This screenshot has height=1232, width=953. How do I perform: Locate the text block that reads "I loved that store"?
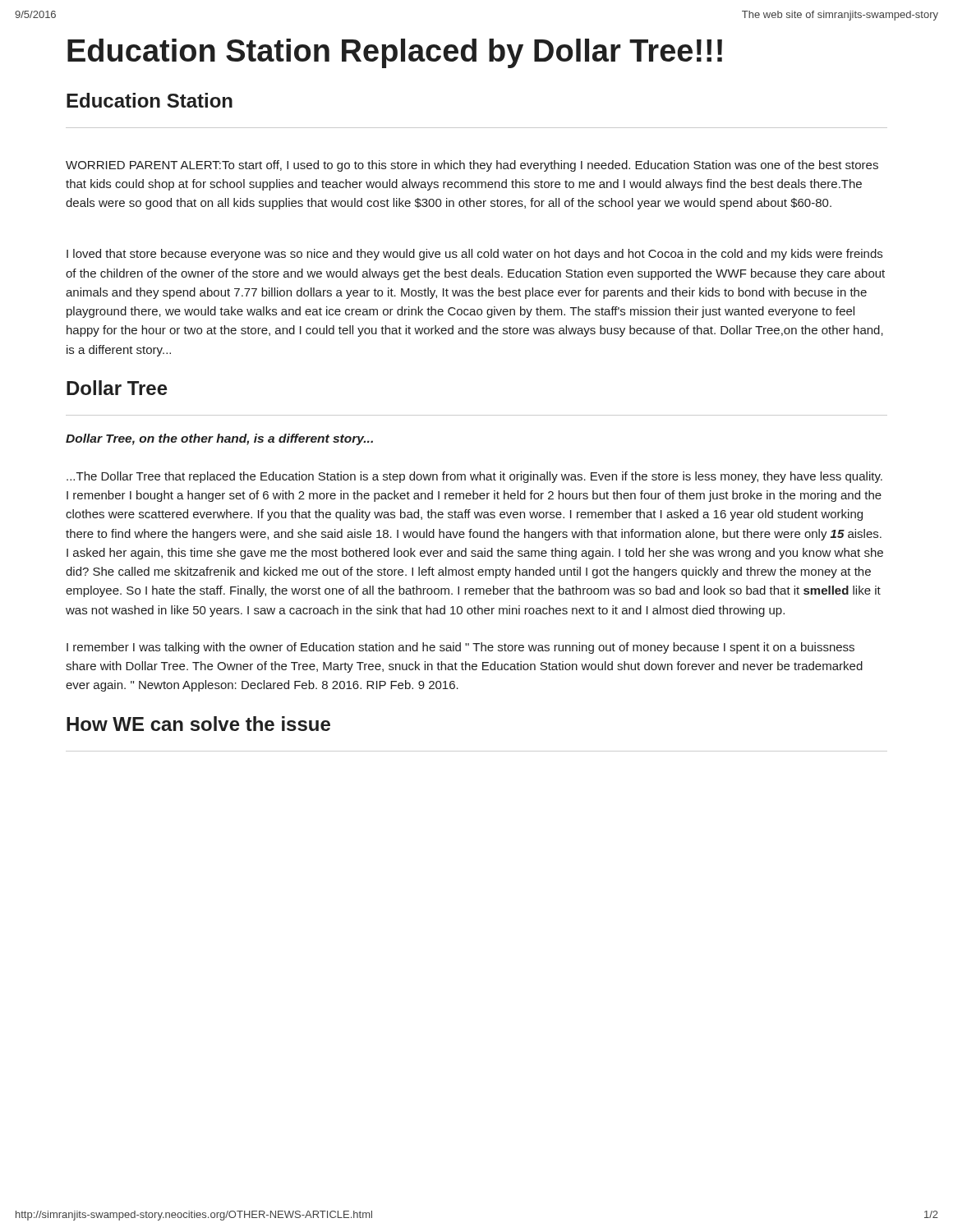(475, 301)
